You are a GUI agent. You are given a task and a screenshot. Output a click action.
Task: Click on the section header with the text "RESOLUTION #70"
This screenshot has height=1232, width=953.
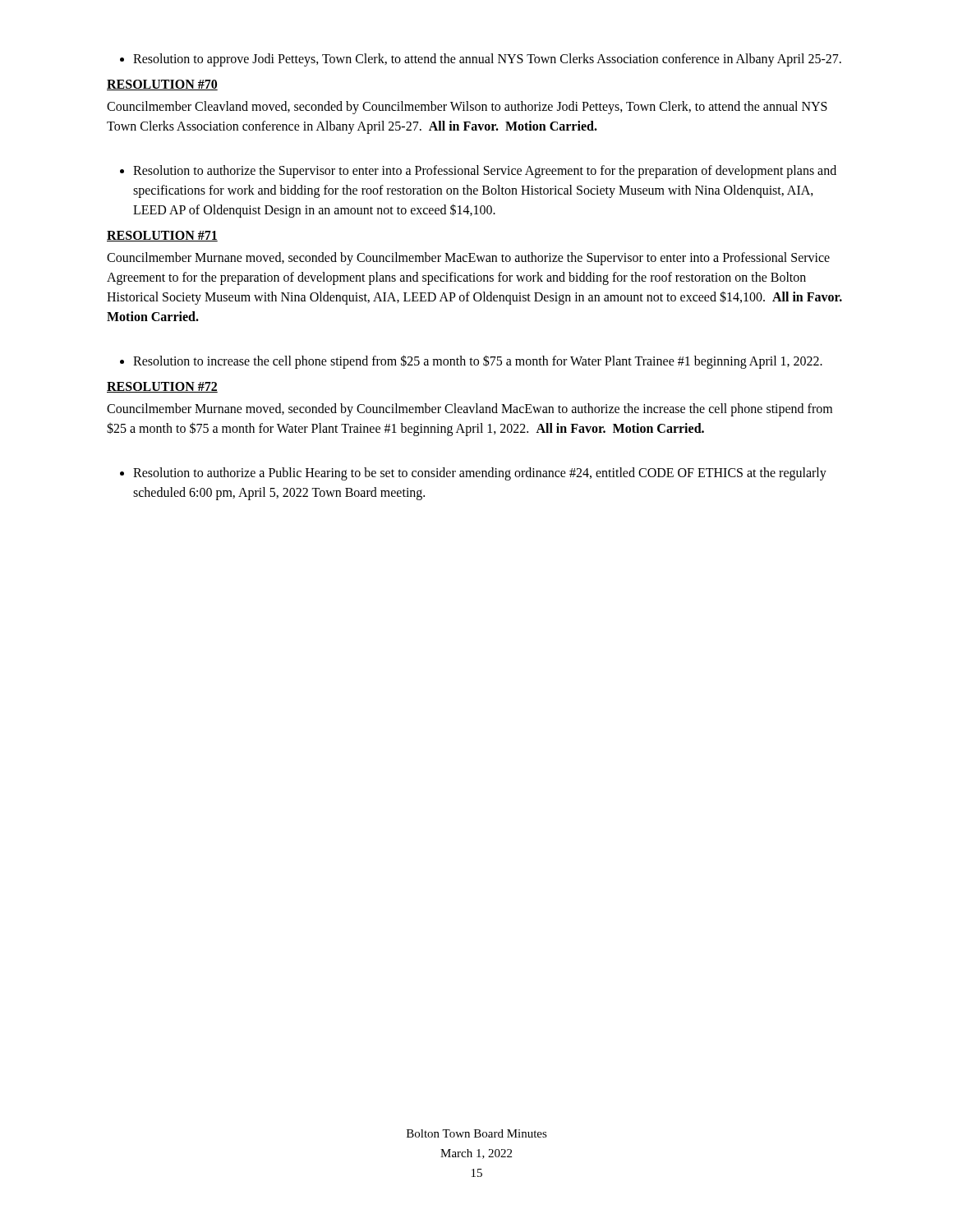162,84
